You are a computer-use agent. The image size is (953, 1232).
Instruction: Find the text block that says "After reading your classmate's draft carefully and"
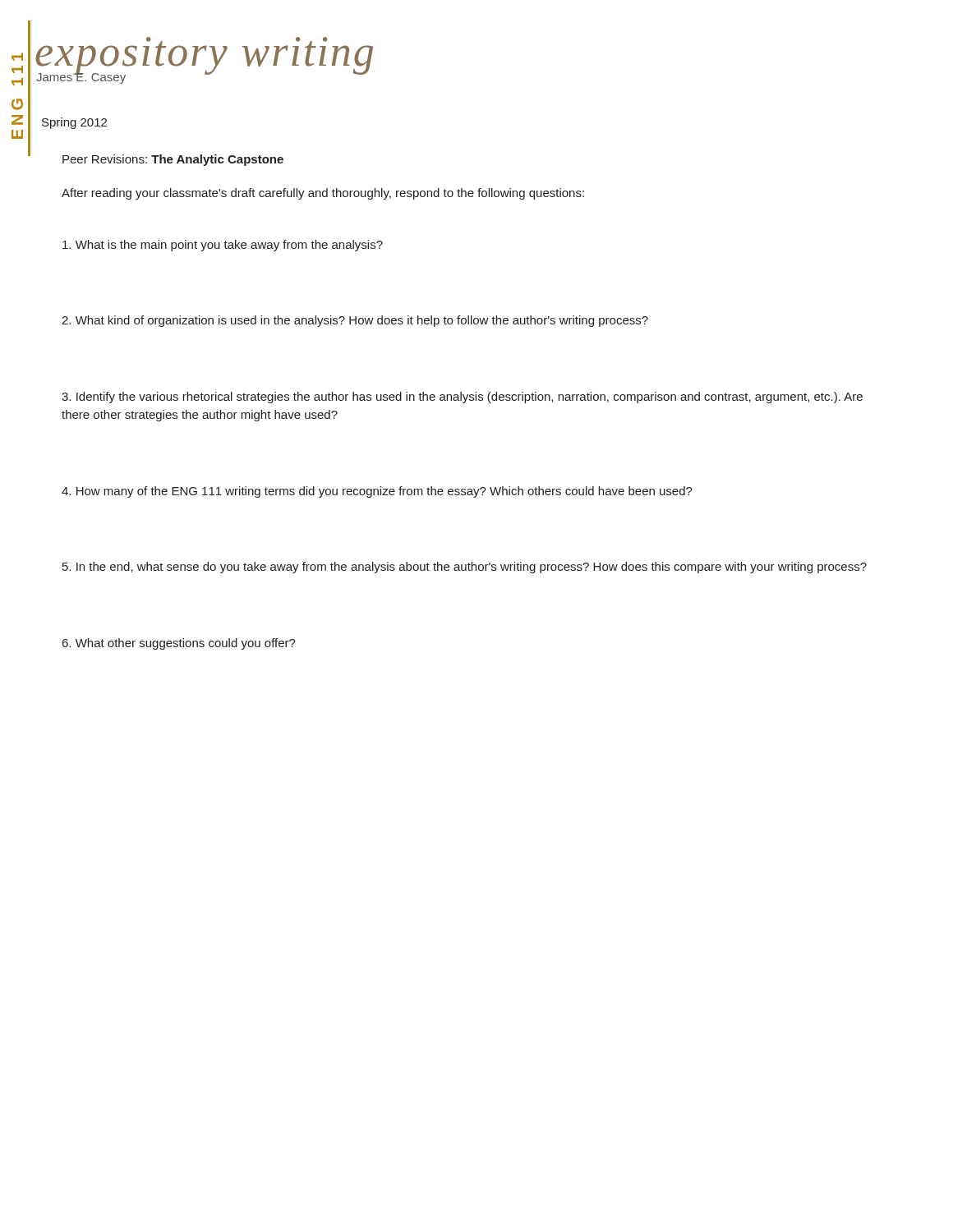323,193
